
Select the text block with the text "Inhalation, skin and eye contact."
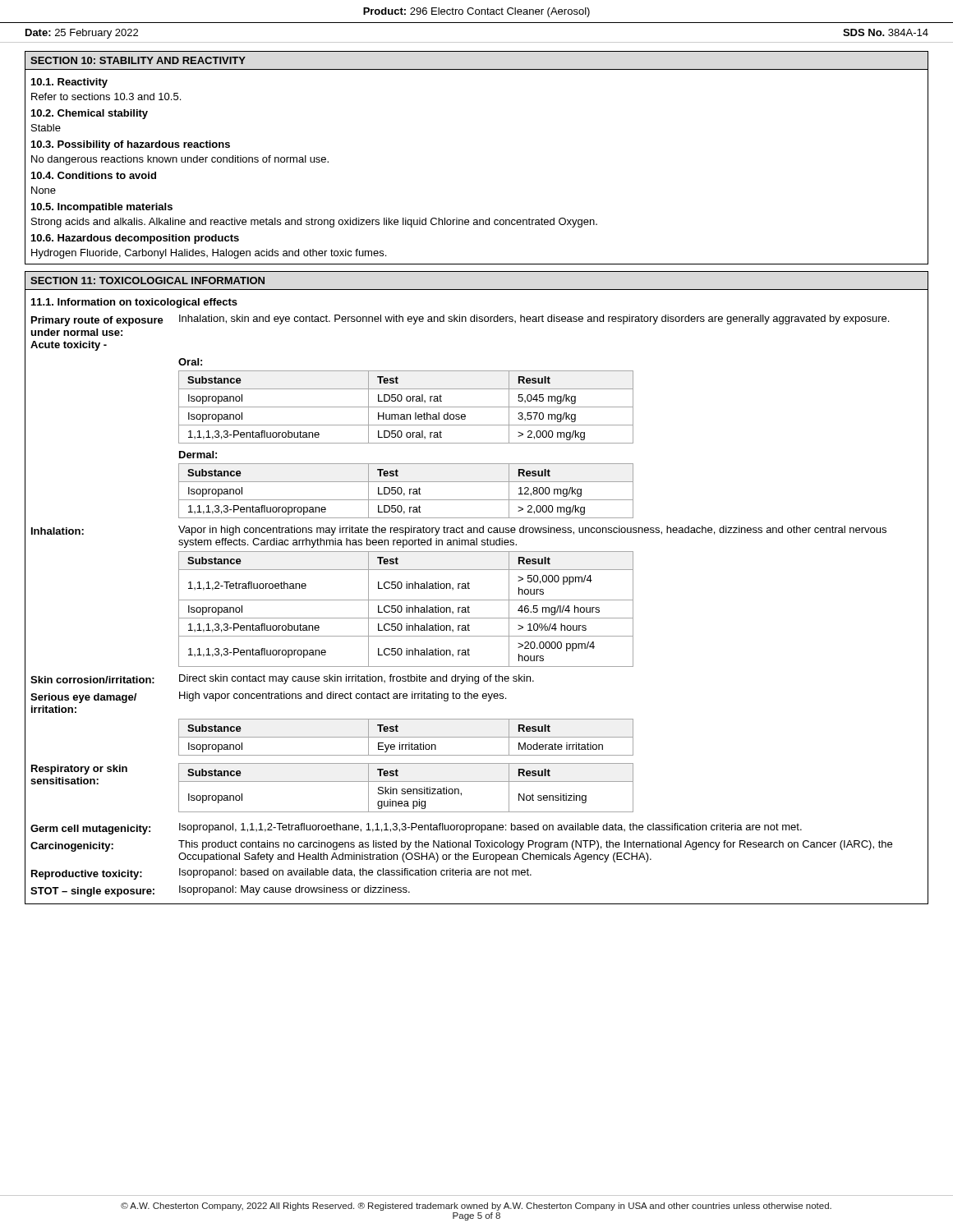(534, 318)
